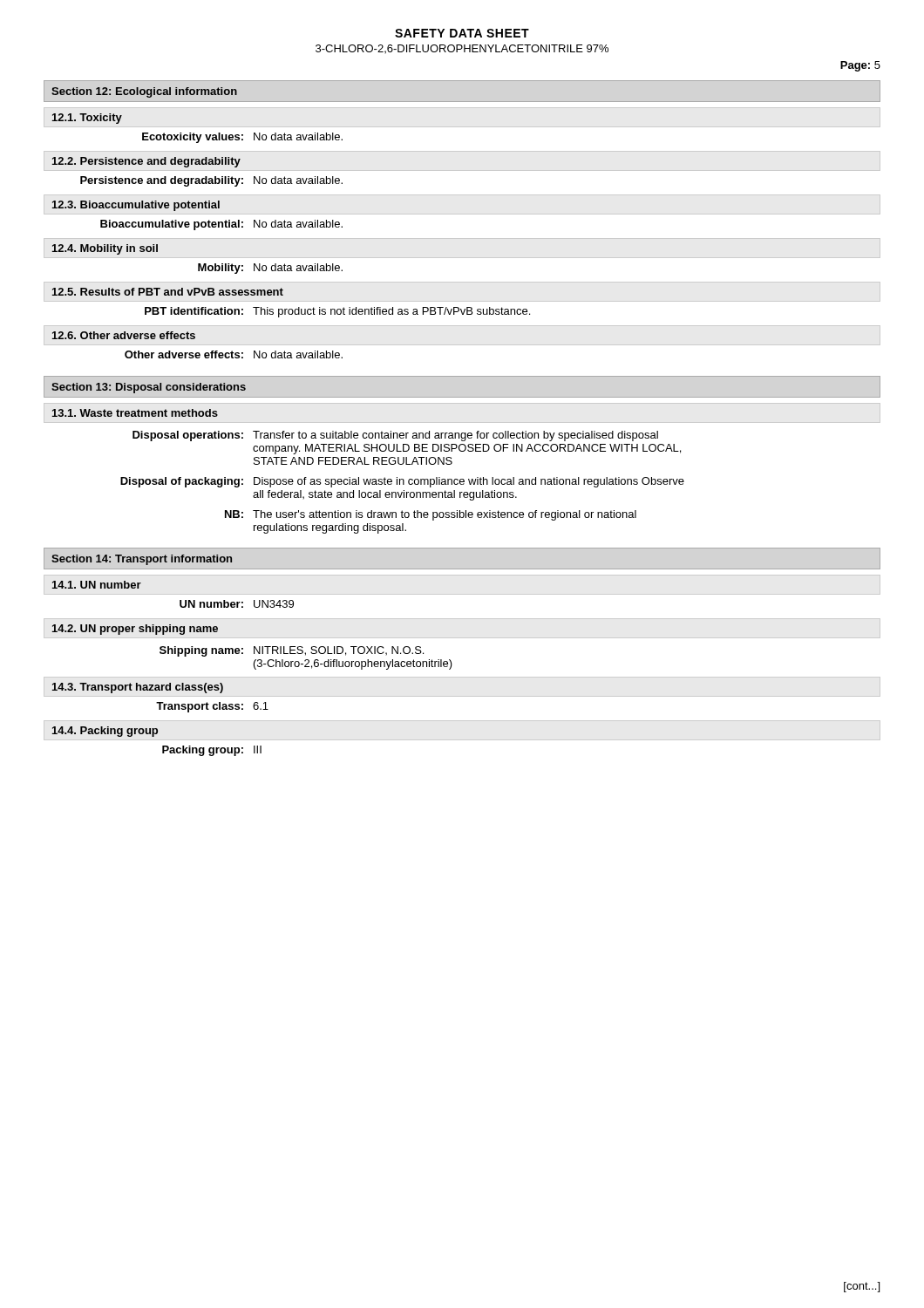This screenshot has height=1308, width=924.
Task: Click on the text that says "Packing group: III"
Action: tap(462, 749)
